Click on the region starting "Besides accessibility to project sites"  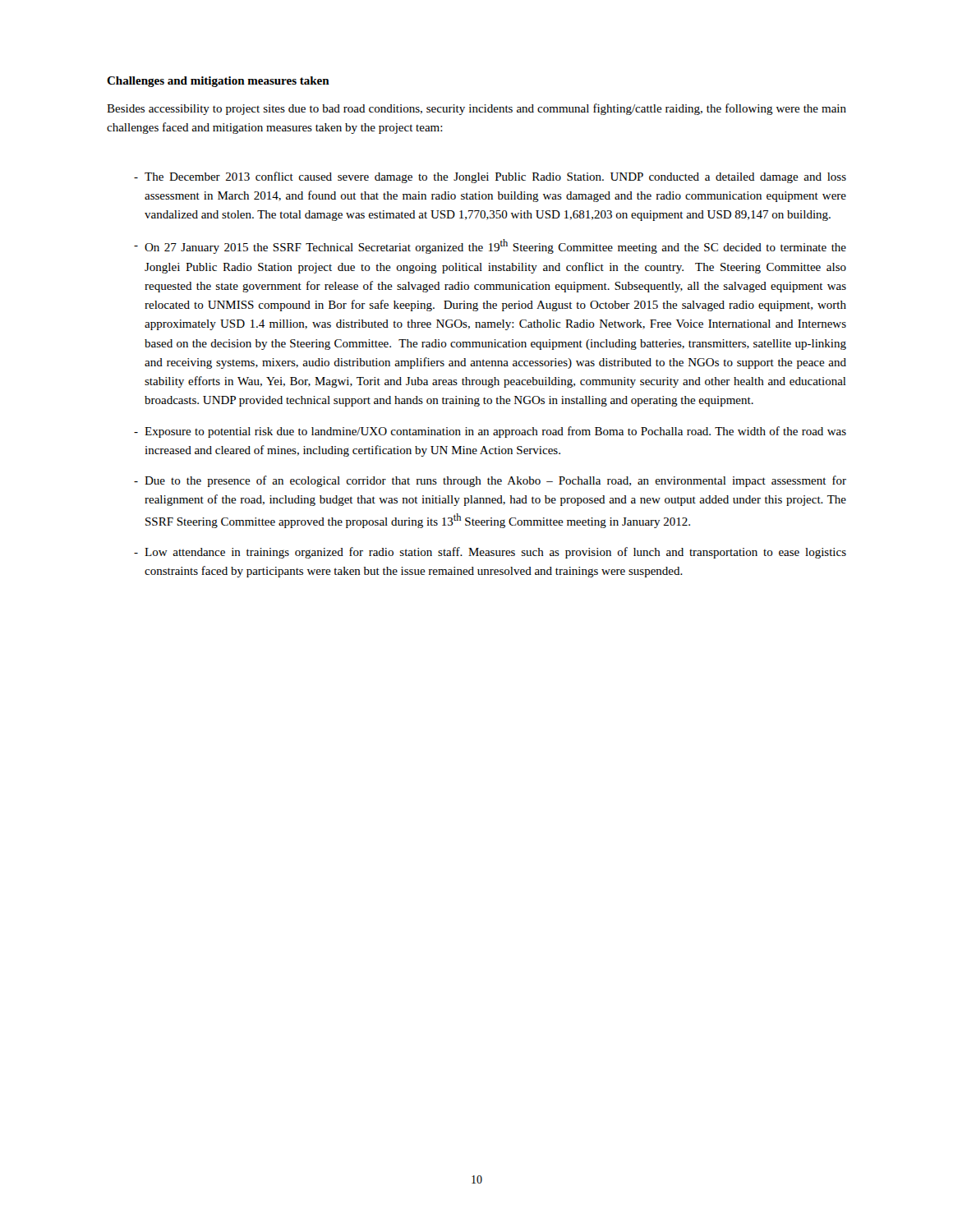[x=476, y=118]
